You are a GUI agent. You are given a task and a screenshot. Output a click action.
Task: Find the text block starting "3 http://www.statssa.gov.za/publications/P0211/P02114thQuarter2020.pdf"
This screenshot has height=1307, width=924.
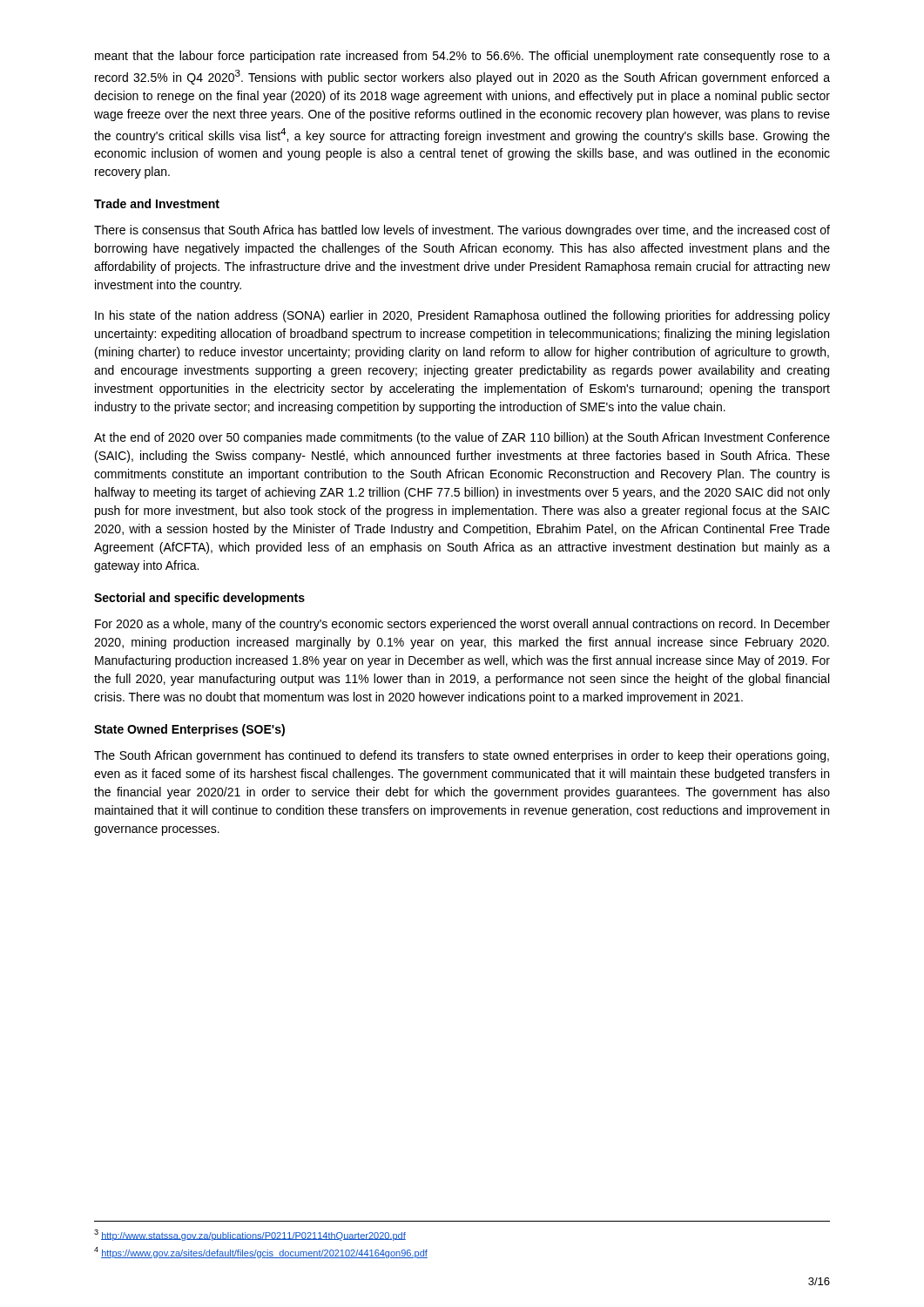tap(250, 1235)
